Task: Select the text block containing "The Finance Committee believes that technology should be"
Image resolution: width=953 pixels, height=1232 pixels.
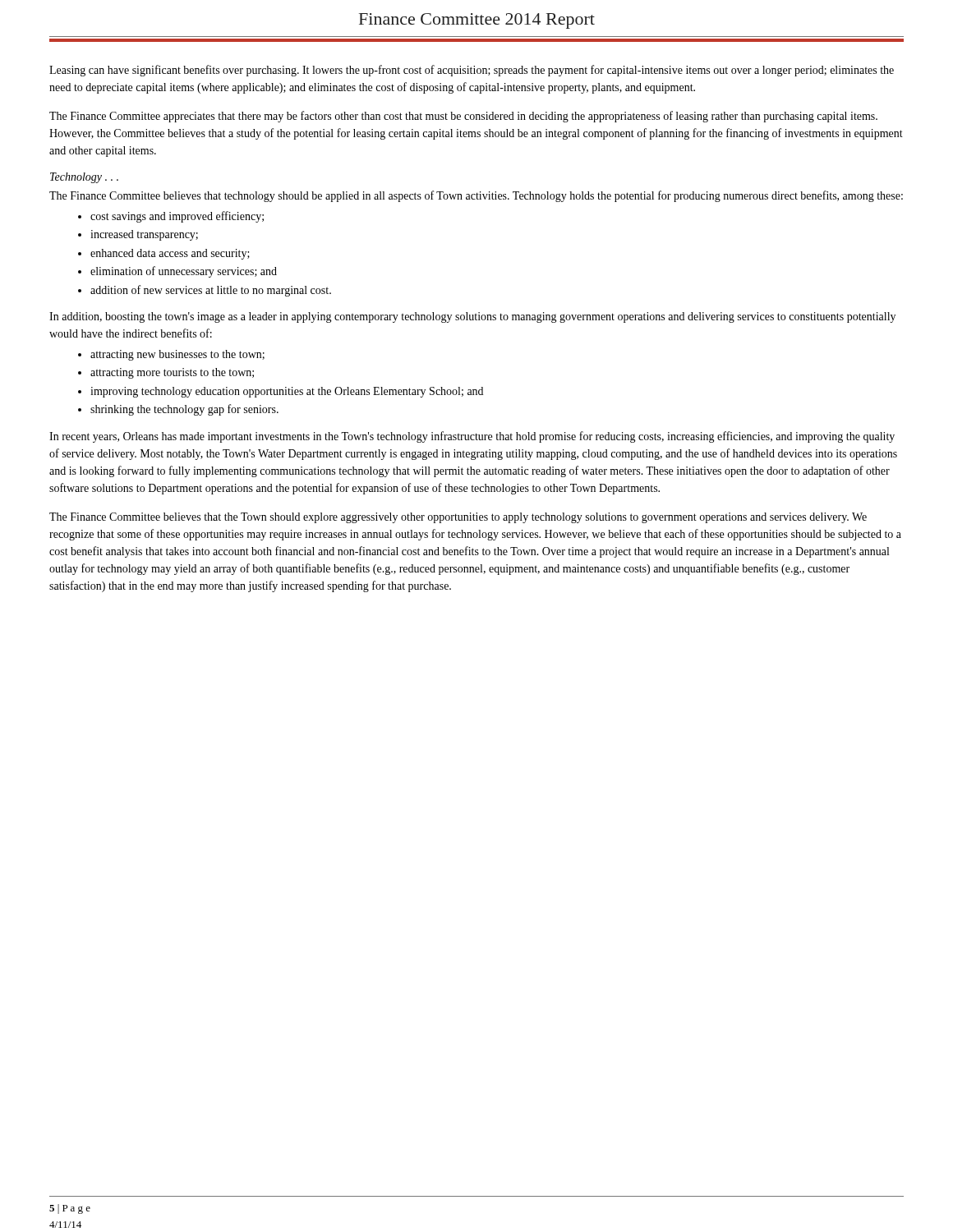Action: [476, 196]
